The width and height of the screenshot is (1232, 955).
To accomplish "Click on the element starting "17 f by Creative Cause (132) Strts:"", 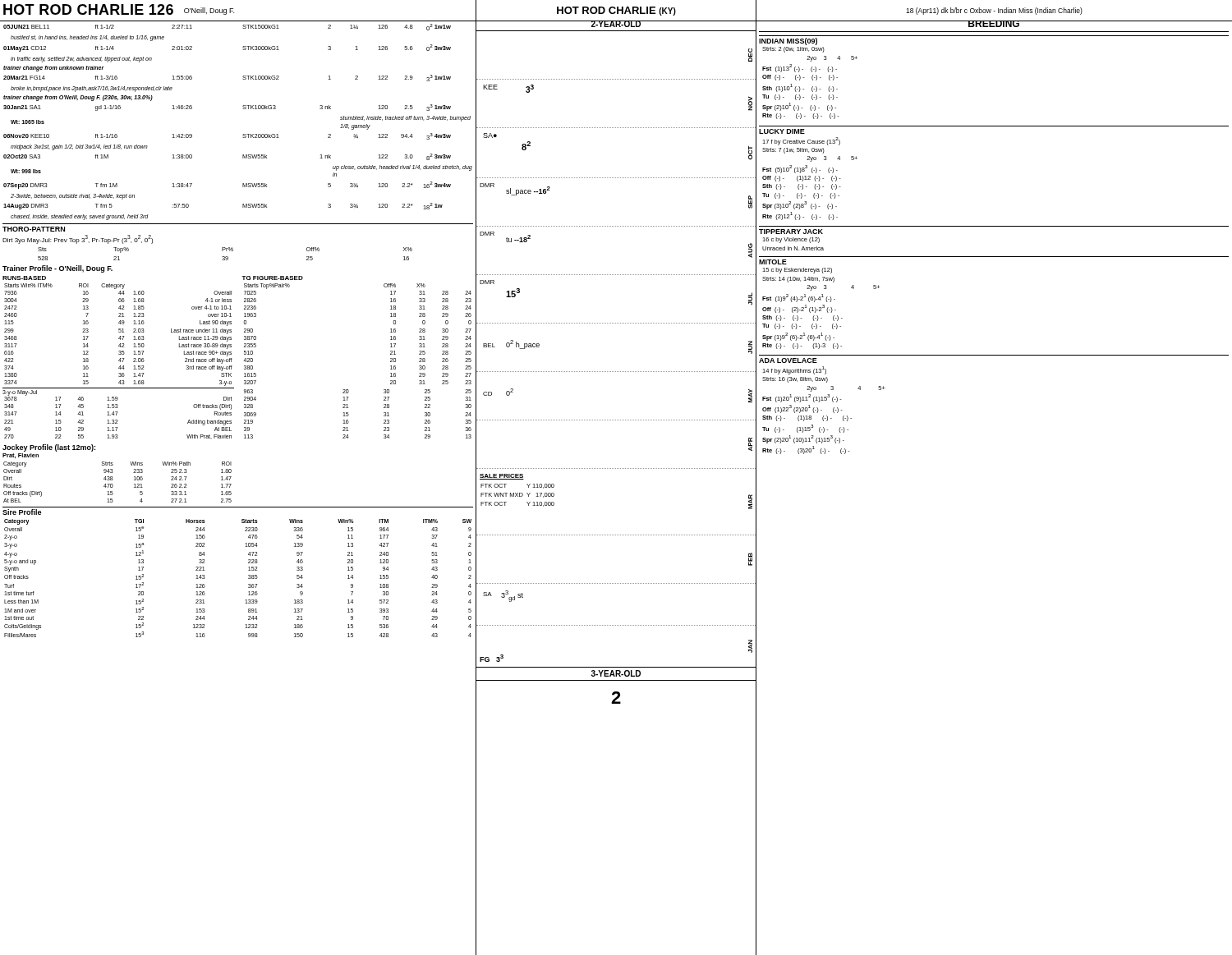I will click(x=810, y=177).
